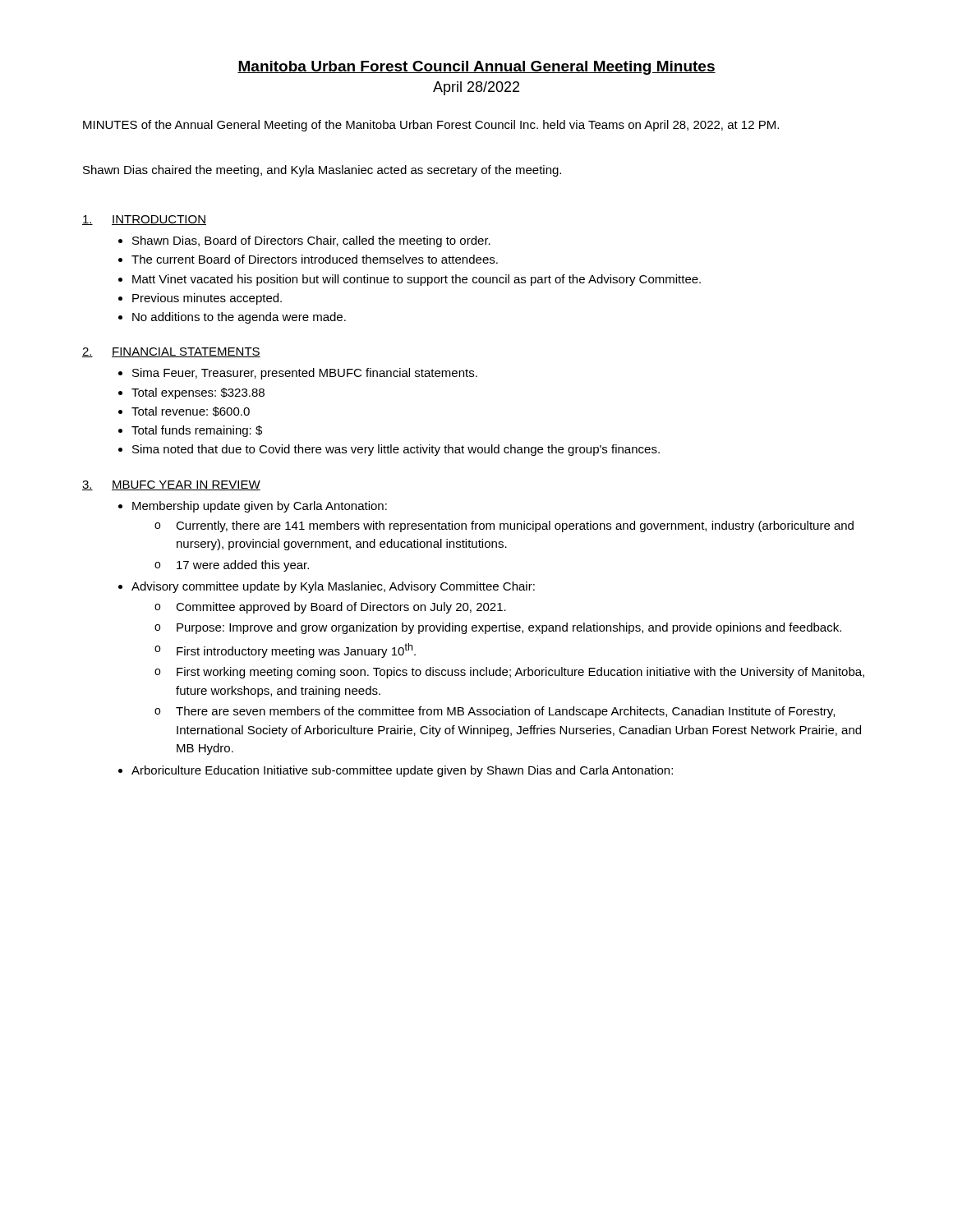Where does it say "3. MBUFC YEAR IN REVIEW"?

pos(171,484)
